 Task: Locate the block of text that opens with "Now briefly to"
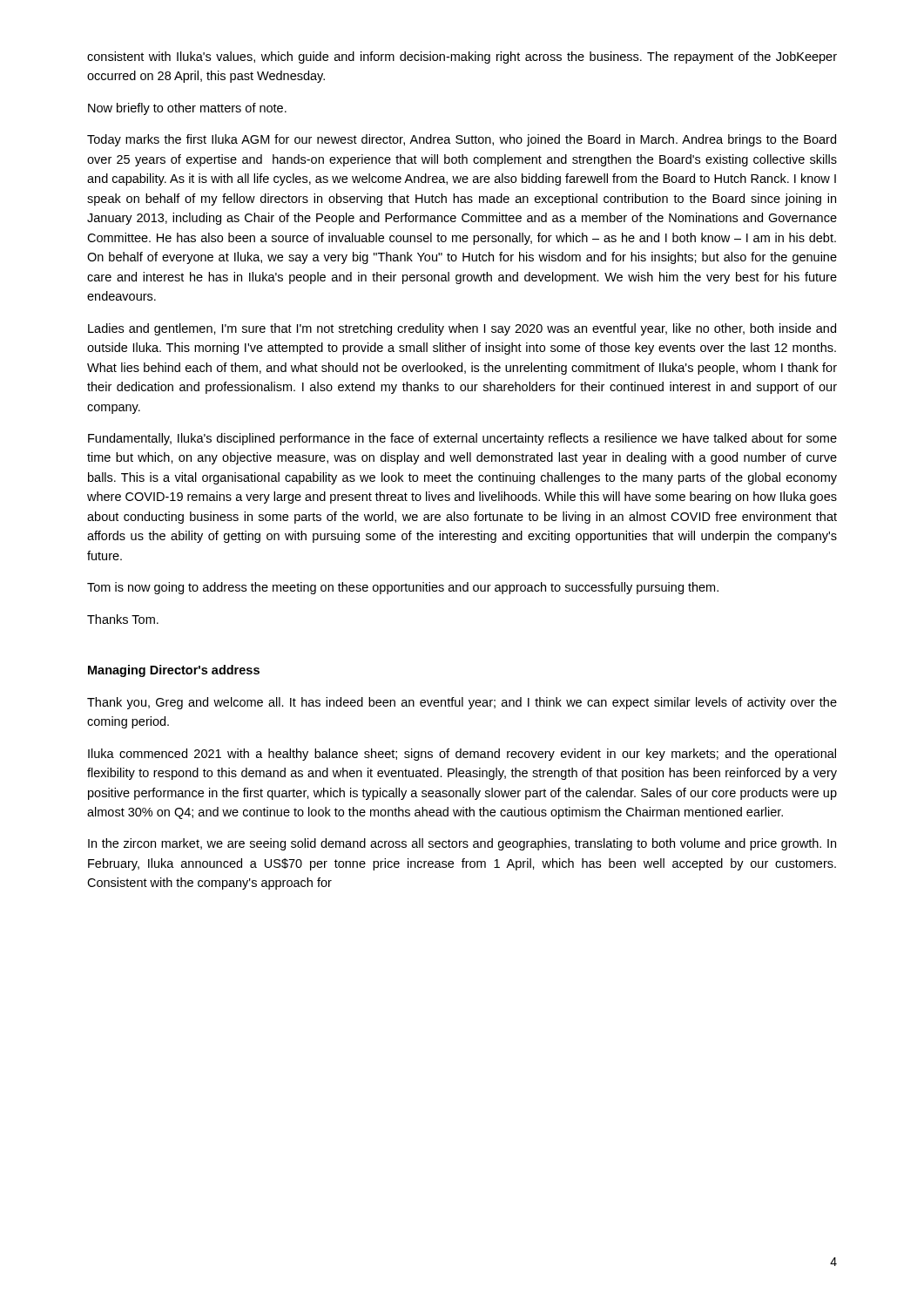pos(187,108)
